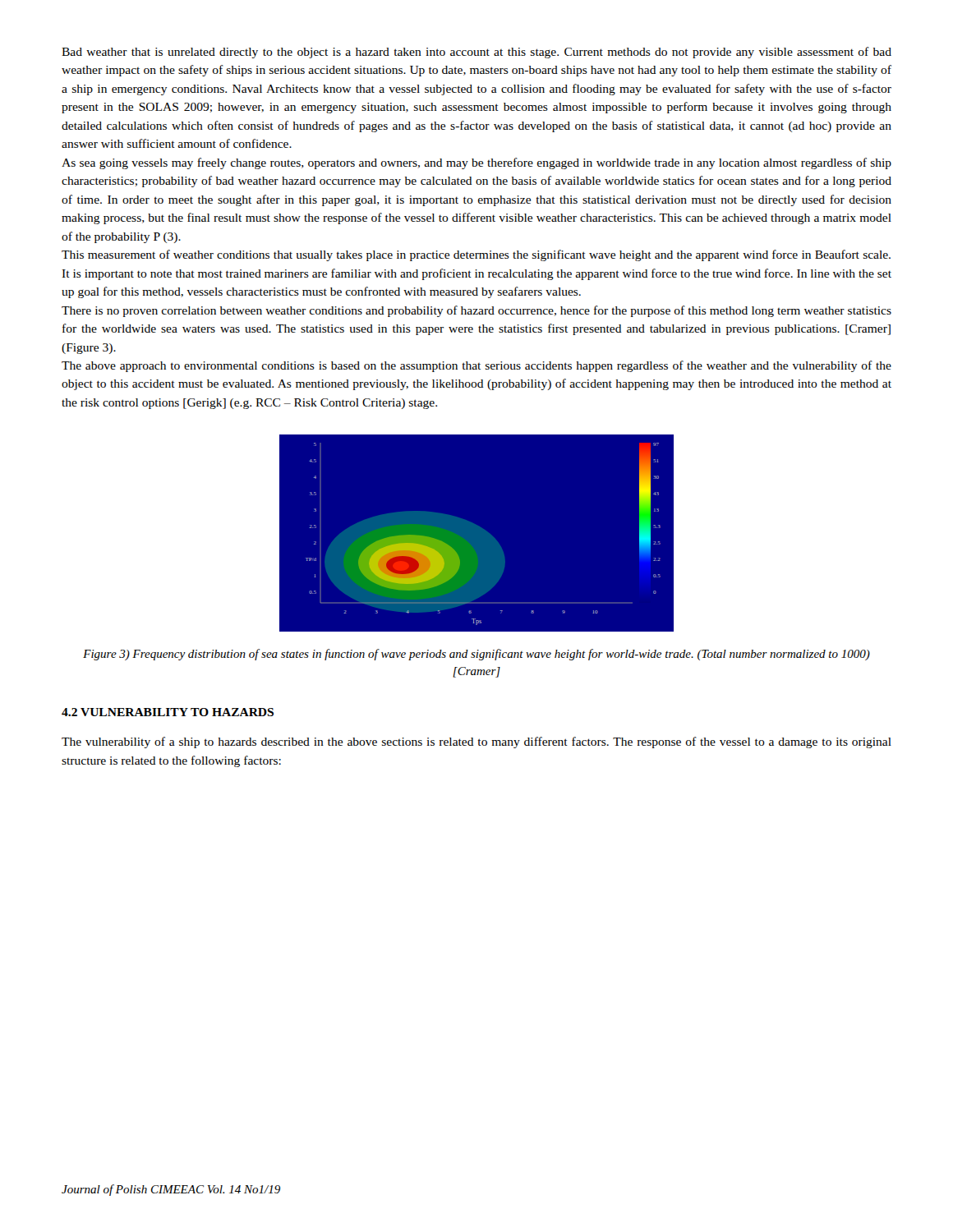Select the caption

[476, 662]
